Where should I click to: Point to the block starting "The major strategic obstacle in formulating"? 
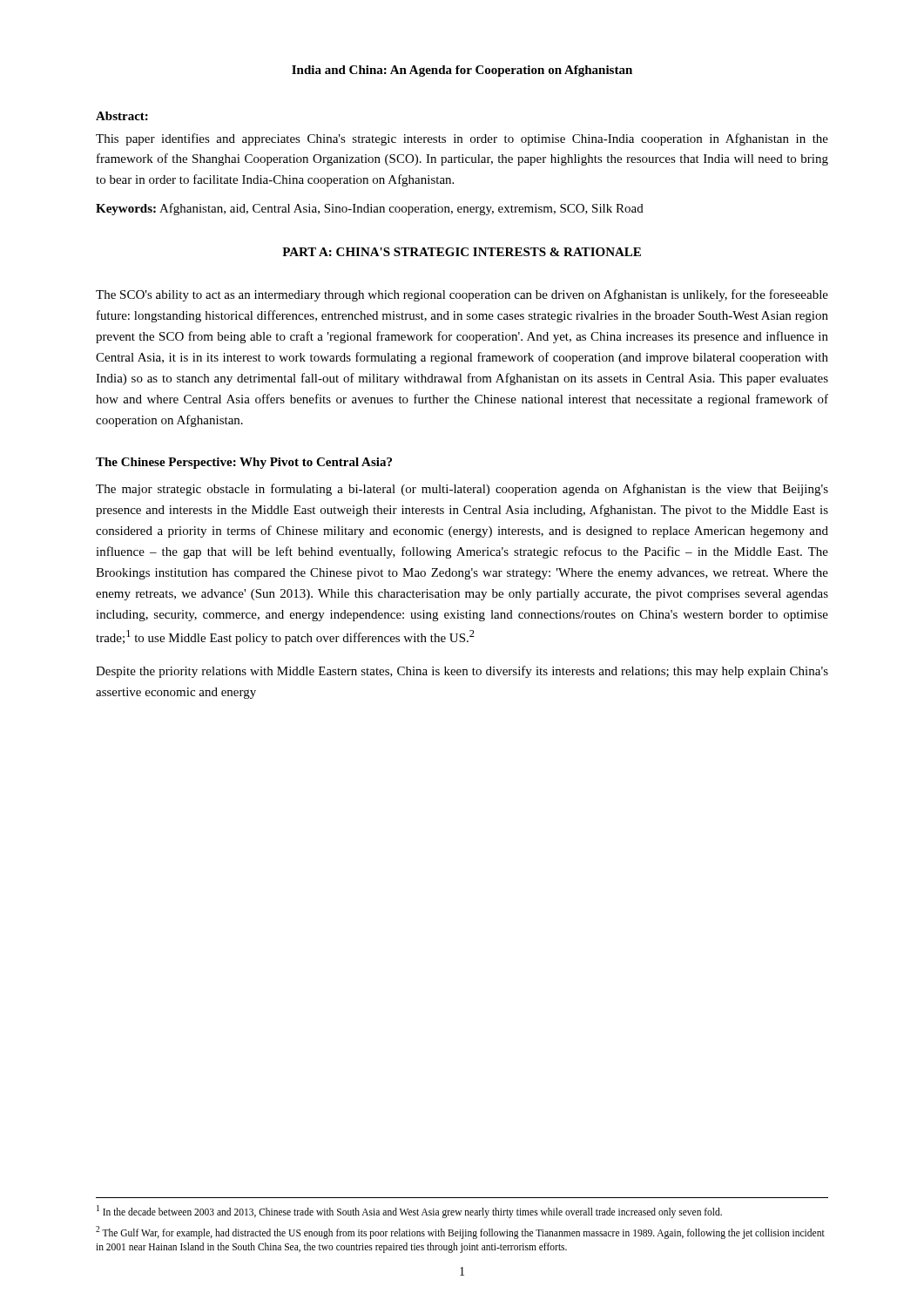tap(462, 563)
